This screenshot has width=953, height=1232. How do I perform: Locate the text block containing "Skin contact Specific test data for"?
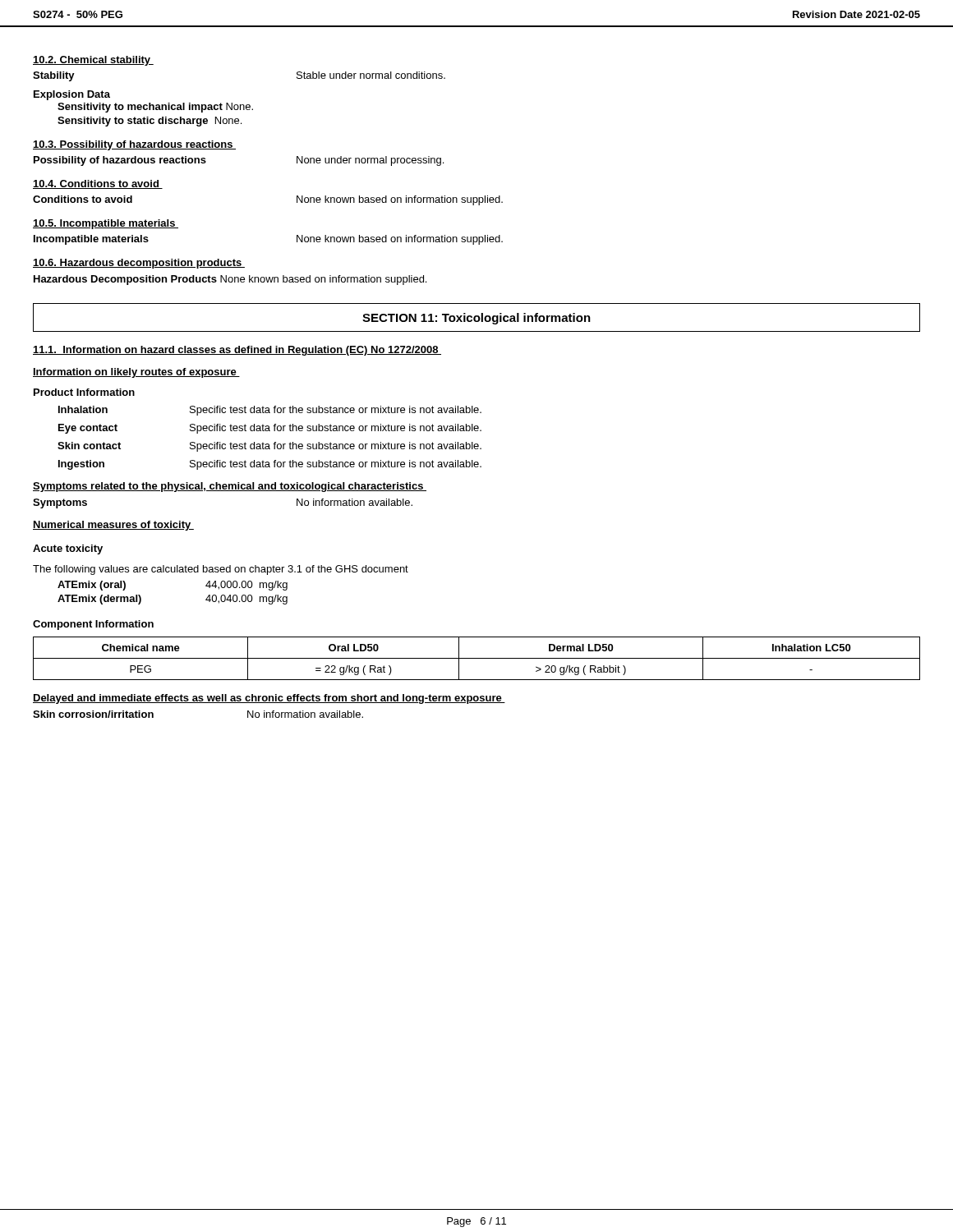[x=489, y=446]
